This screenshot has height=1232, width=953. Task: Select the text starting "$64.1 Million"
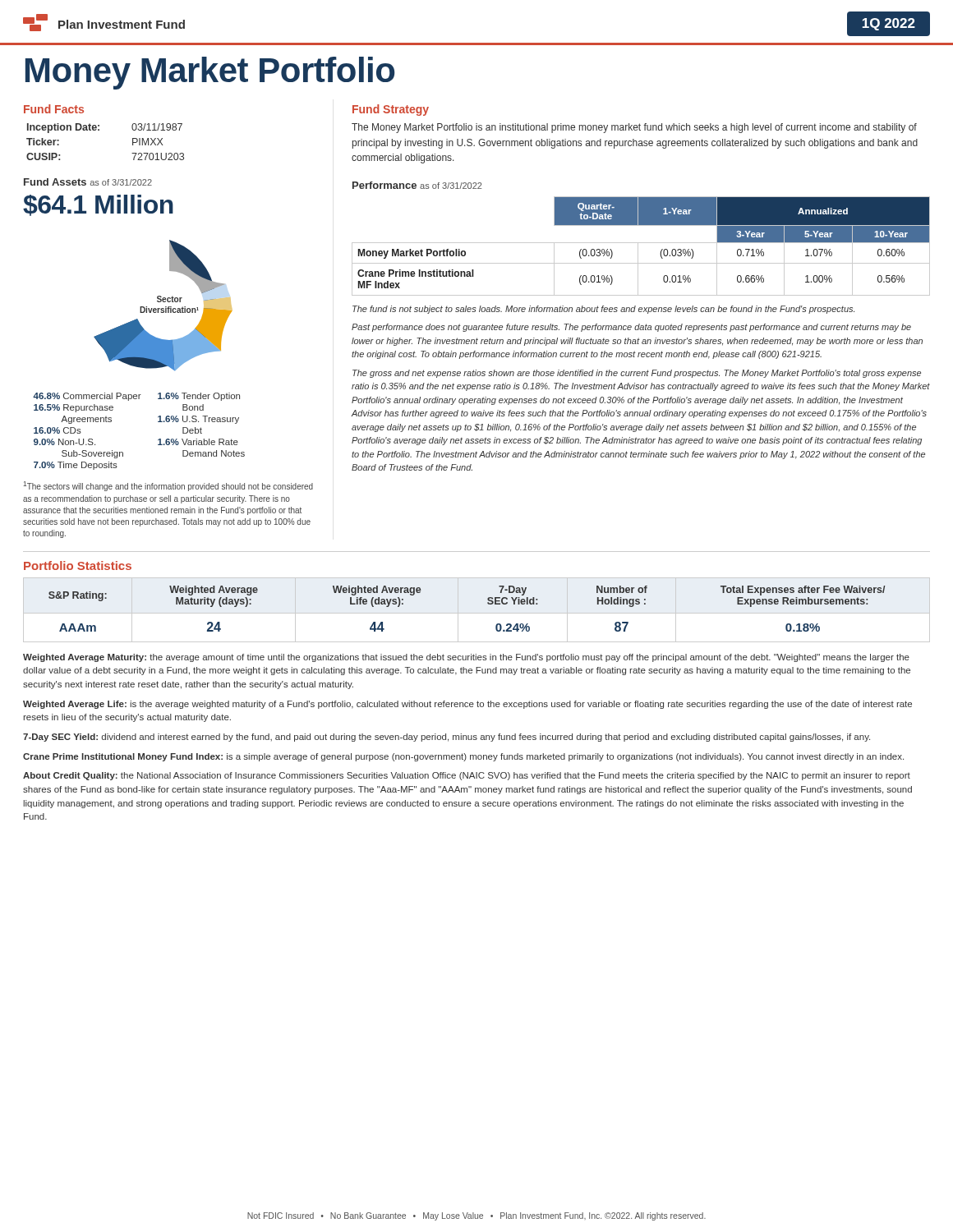pyautogui.click(x=98, y=205)
